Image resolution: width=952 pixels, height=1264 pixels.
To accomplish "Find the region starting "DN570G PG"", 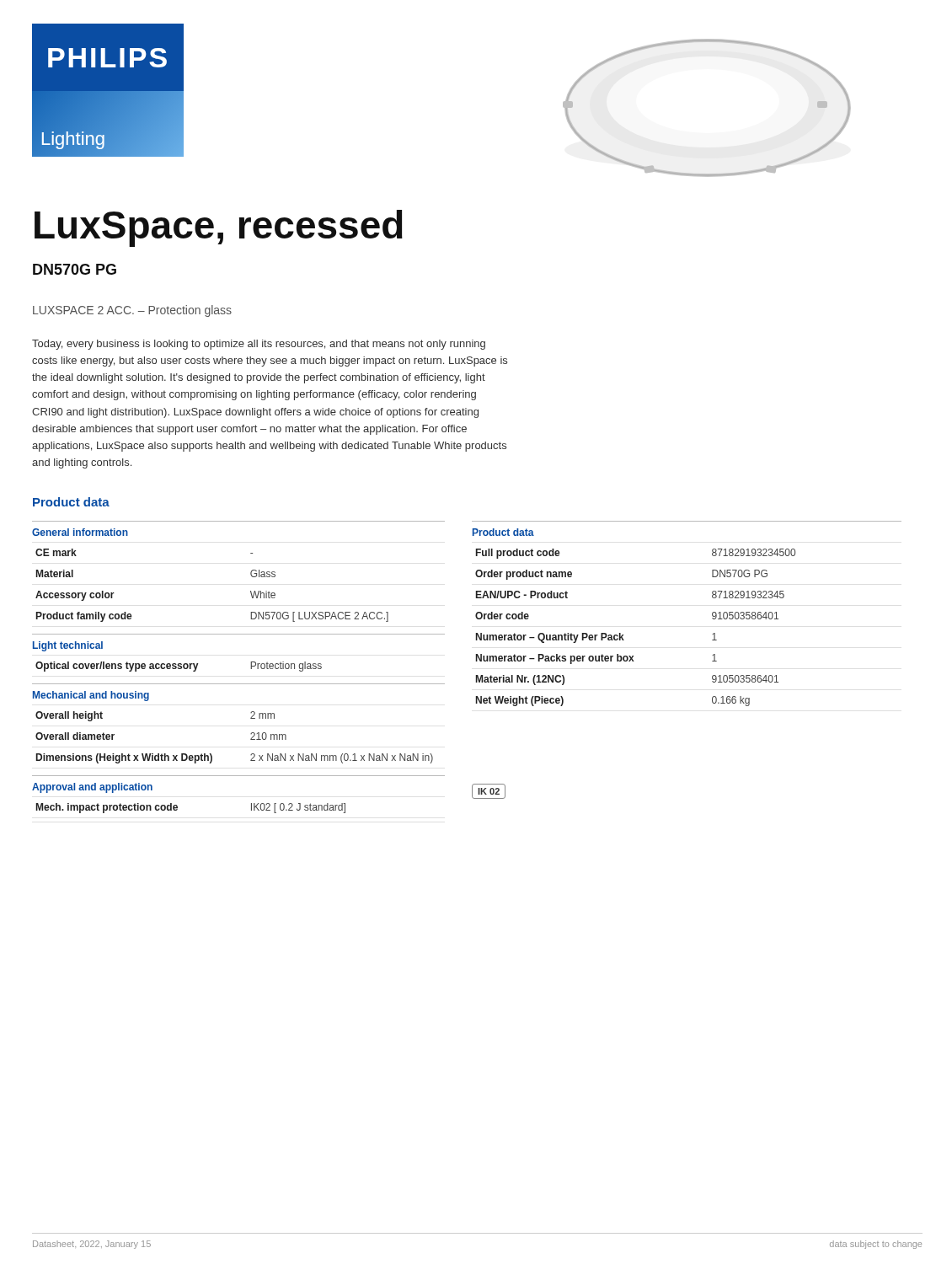I will tap(75, 270).
